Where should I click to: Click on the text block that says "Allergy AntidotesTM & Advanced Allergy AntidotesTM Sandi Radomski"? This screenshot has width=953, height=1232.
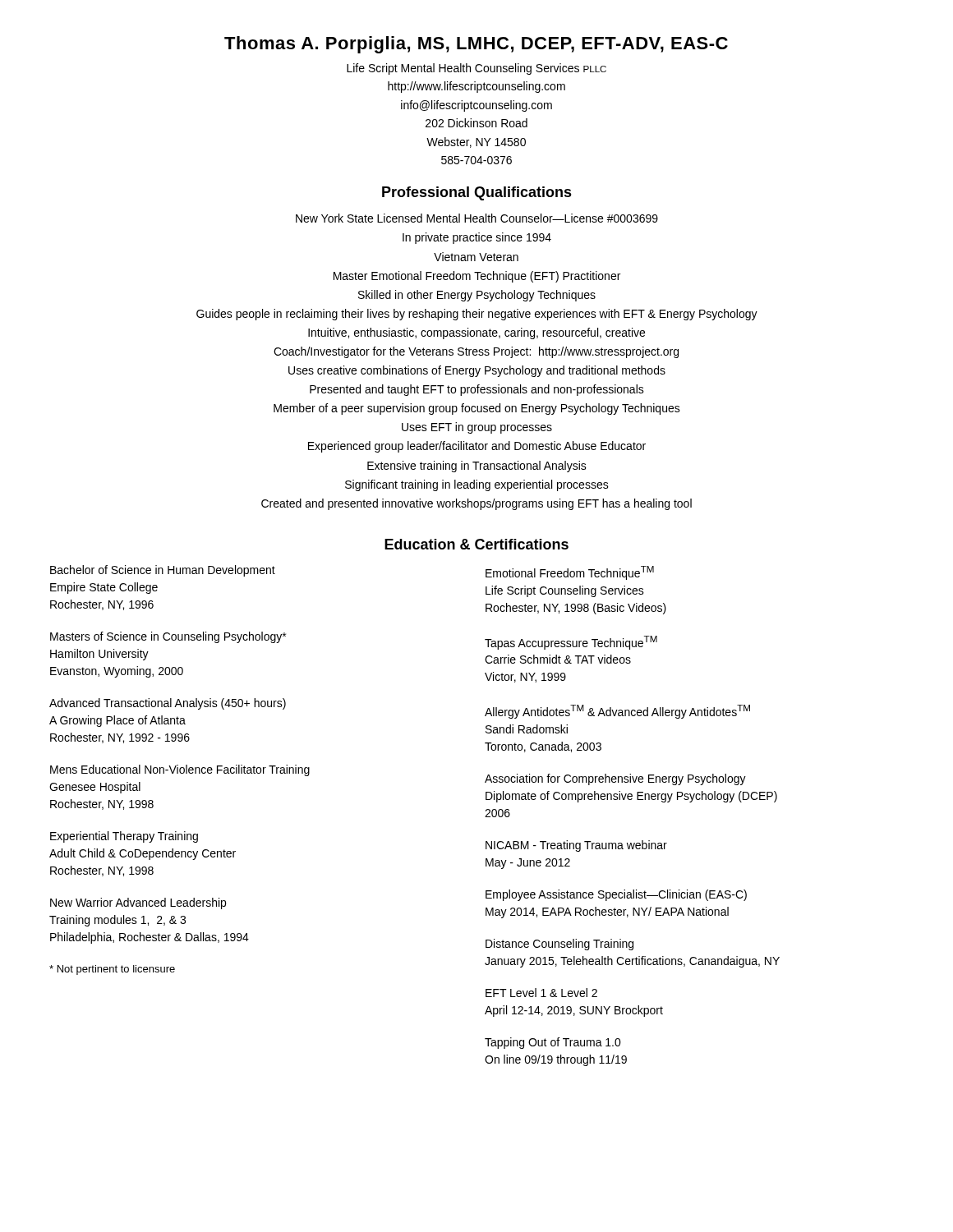(x=617, y=712)
